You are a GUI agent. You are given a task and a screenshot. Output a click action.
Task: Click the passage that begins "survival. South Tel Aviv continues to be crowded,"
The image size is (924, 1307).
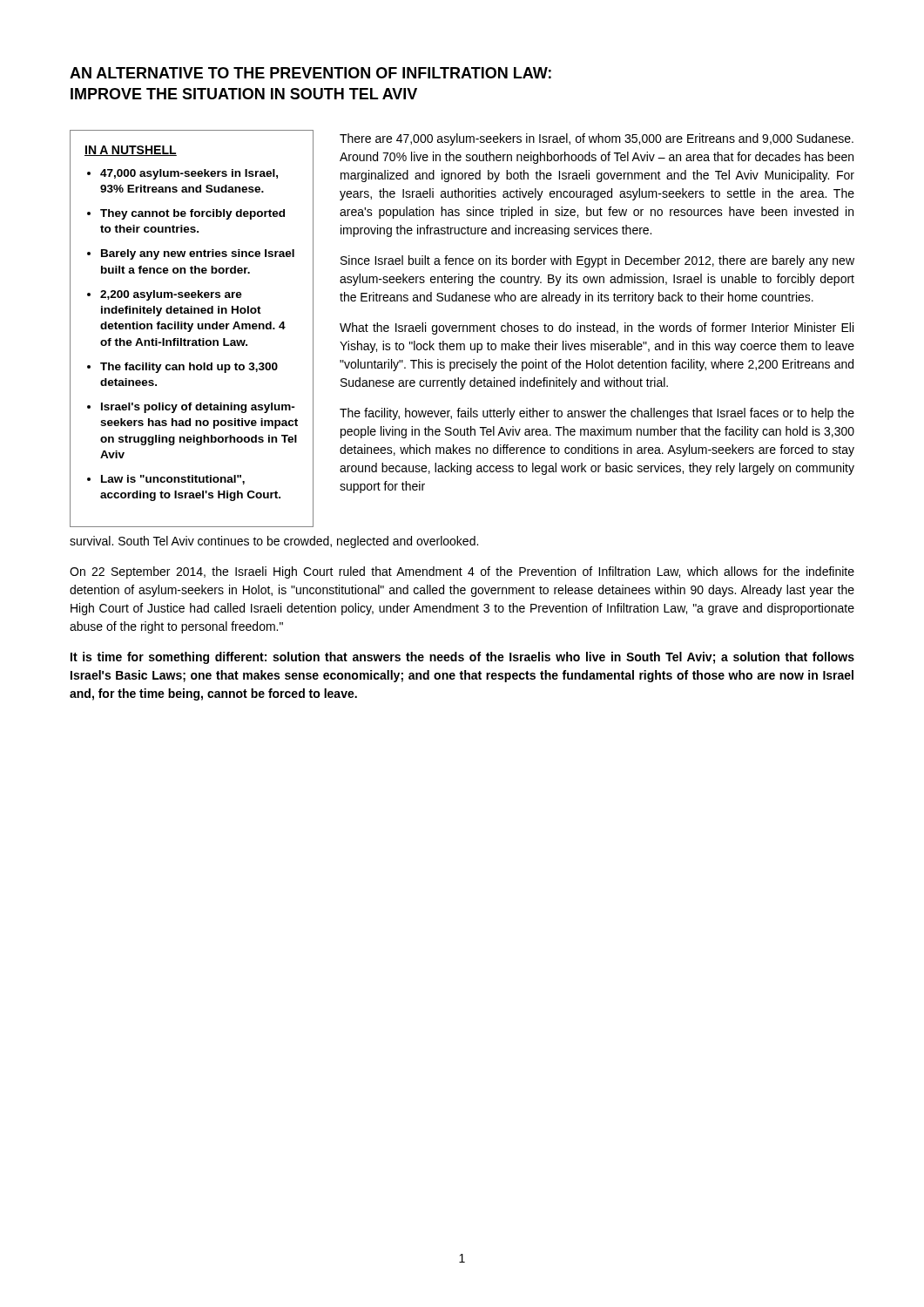pyautogui.click(x=462, y=541)
